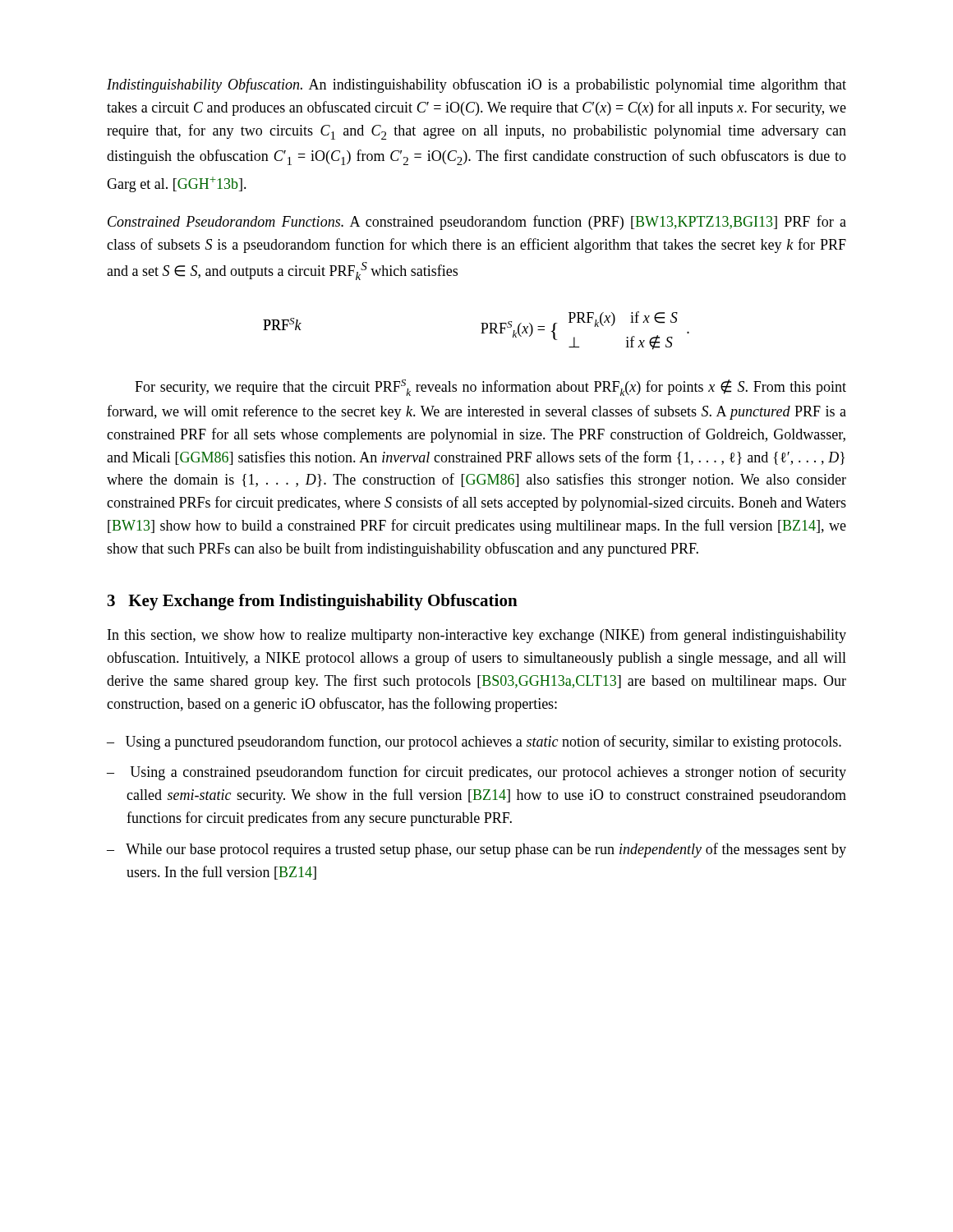The image size is (953, 1232).
Task: Locate the block of text that opens with "In this section, we"
Action: [x=476, y=669]
